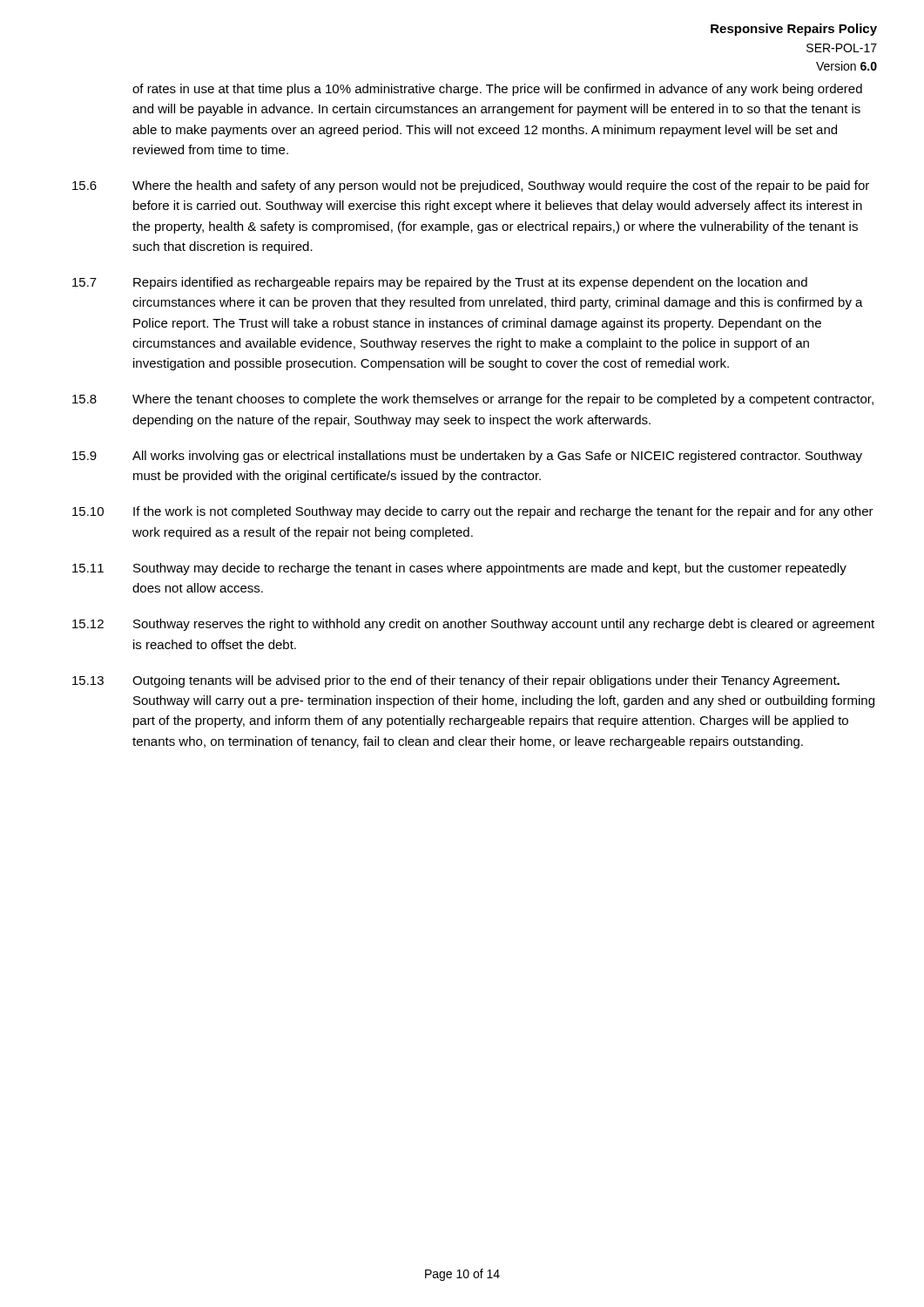Navigate to the text starting "15.8 Where the tenant chooses"
The image size is (924, 1307).
(474, 409)
